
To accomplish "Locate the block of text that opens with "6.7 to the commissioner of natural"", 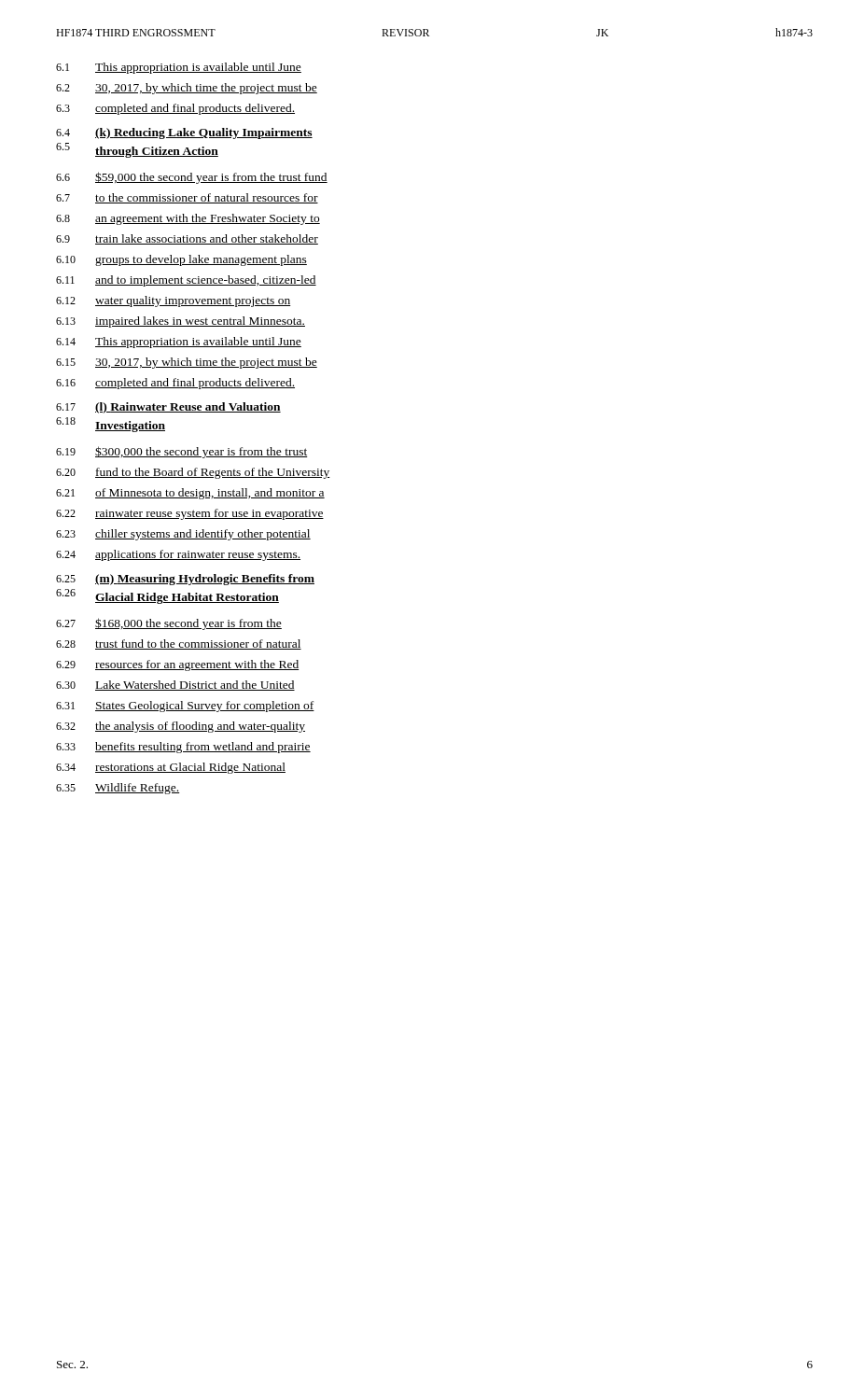I will (x=187, y=198).
